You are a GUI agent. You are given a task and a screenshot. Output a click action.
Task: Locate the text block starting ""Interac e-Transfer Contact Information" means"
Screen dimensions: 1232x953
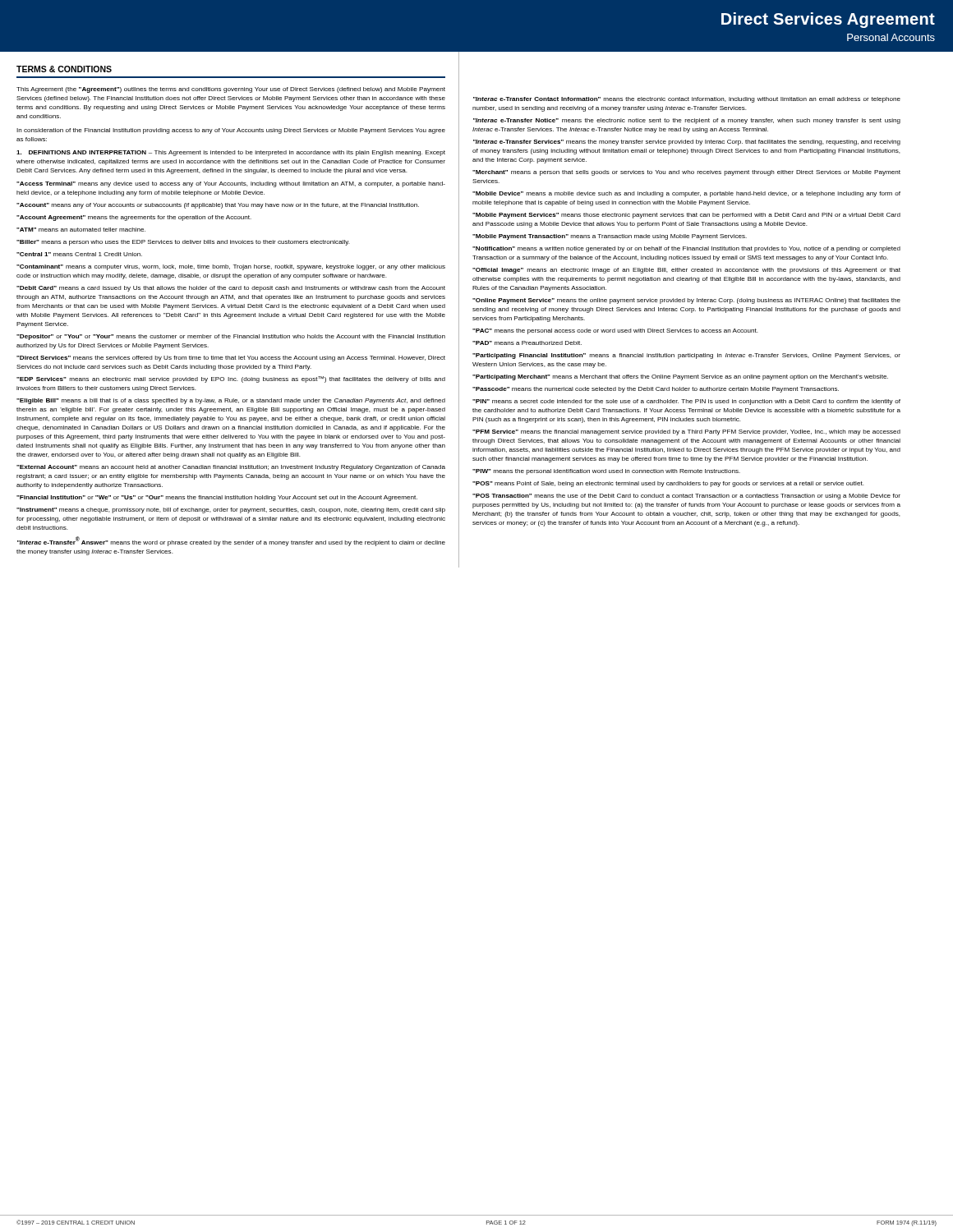[x=686, y=103]
